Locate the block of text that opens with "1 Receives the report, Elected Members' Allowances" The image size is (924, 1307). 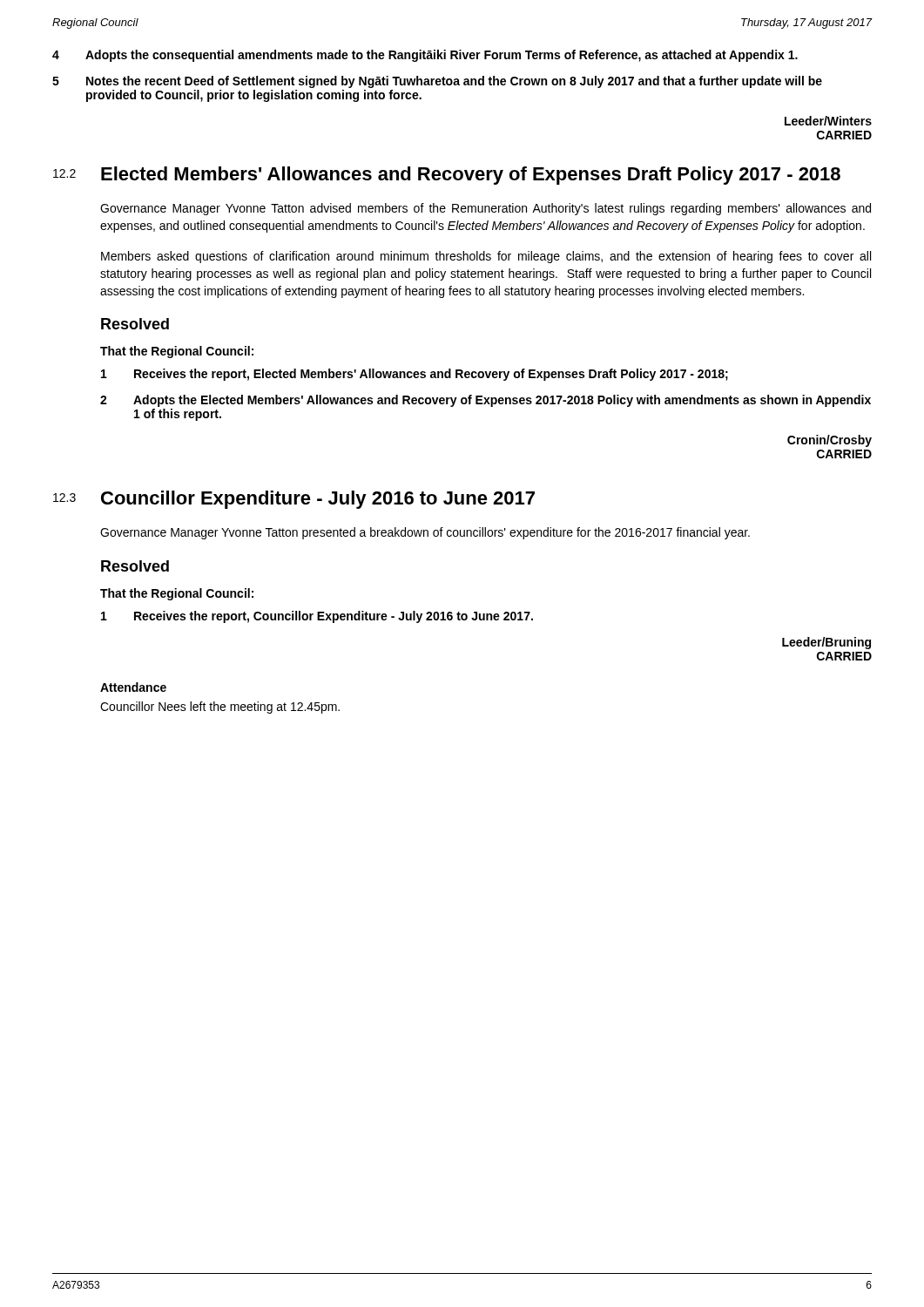(x=414, y=374)
